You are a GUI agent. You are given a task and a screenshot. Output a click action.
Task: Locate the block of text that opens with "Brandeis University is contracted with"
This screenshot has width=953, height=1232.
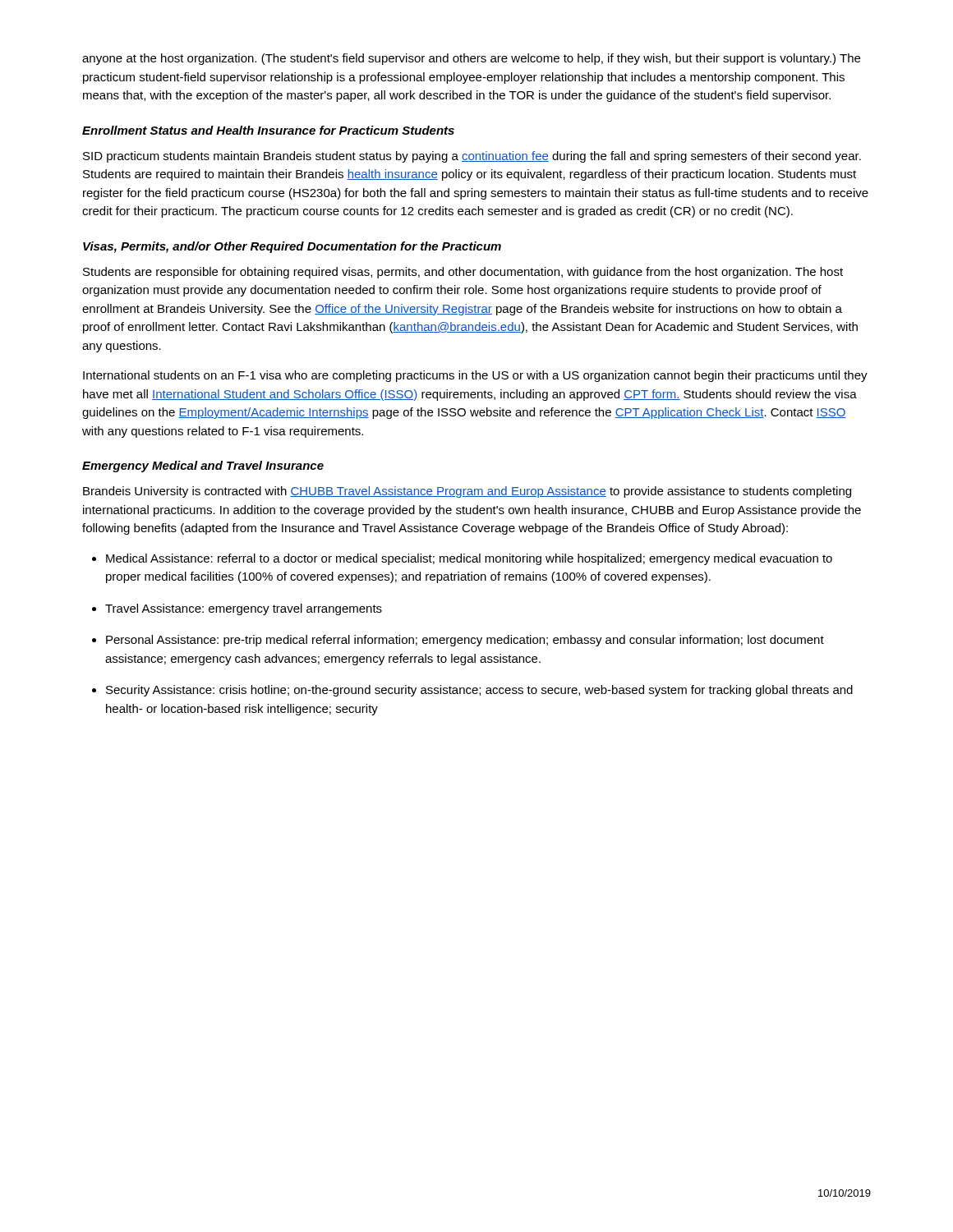point(476,510)
